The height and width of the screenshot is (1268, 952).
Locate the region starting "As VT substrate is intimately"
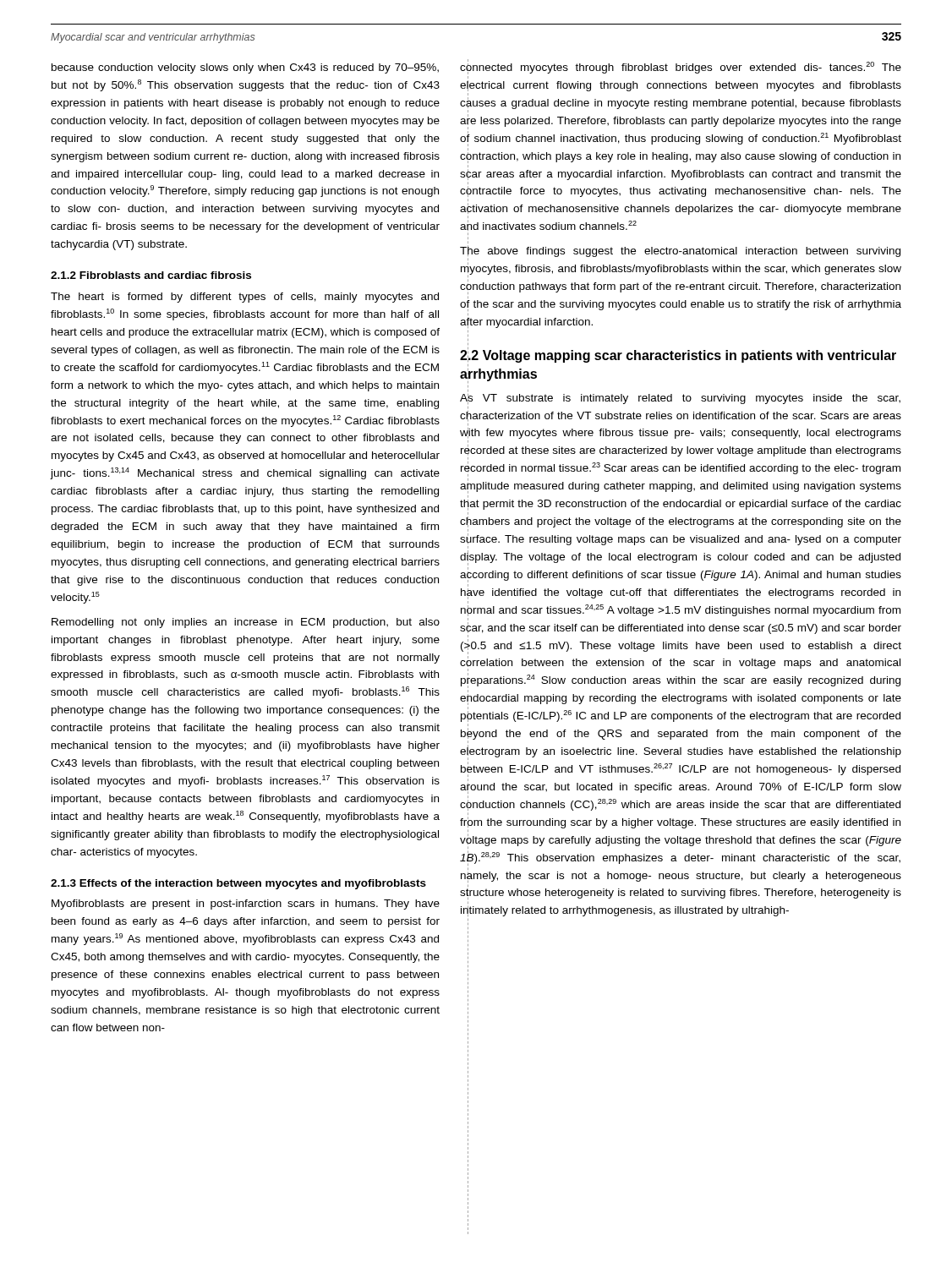681,655
